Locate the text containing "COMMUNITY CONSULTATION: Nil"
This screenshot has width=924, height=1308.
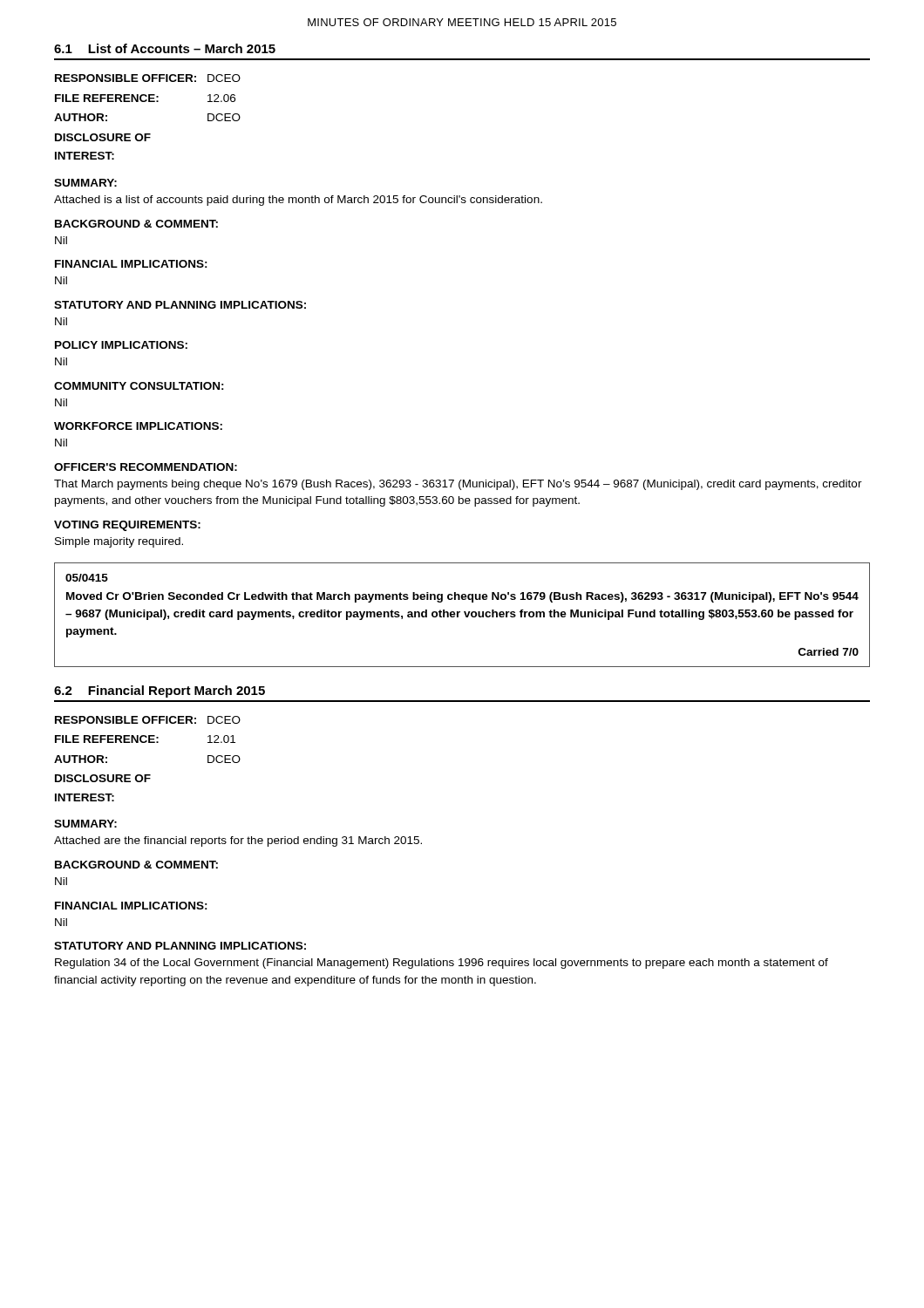pos(139,386)
